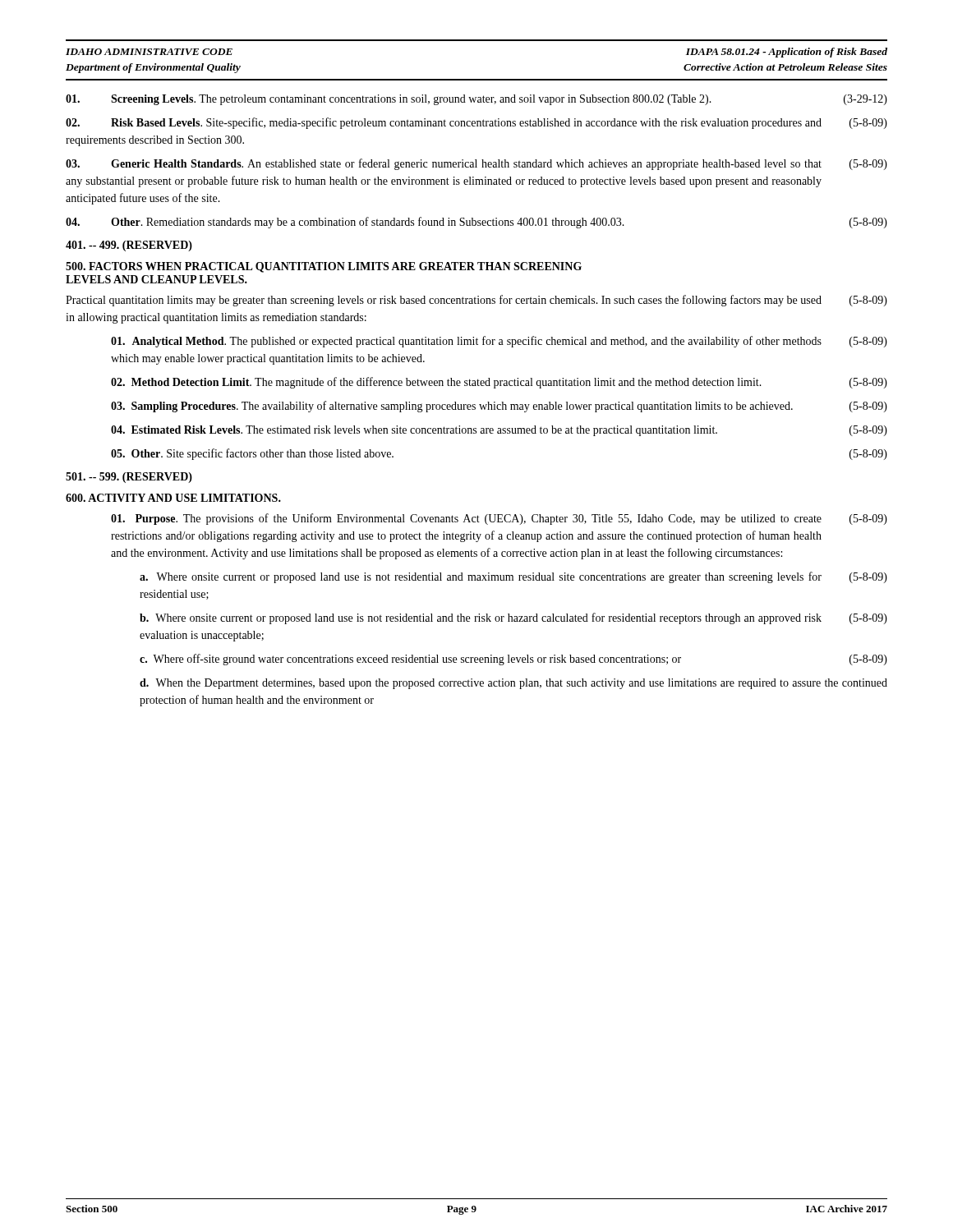Screen dimensions: 1232x953
Task: Click the passage that begins "d. When the Department determines, based upon"
Action: coord(476,692)
